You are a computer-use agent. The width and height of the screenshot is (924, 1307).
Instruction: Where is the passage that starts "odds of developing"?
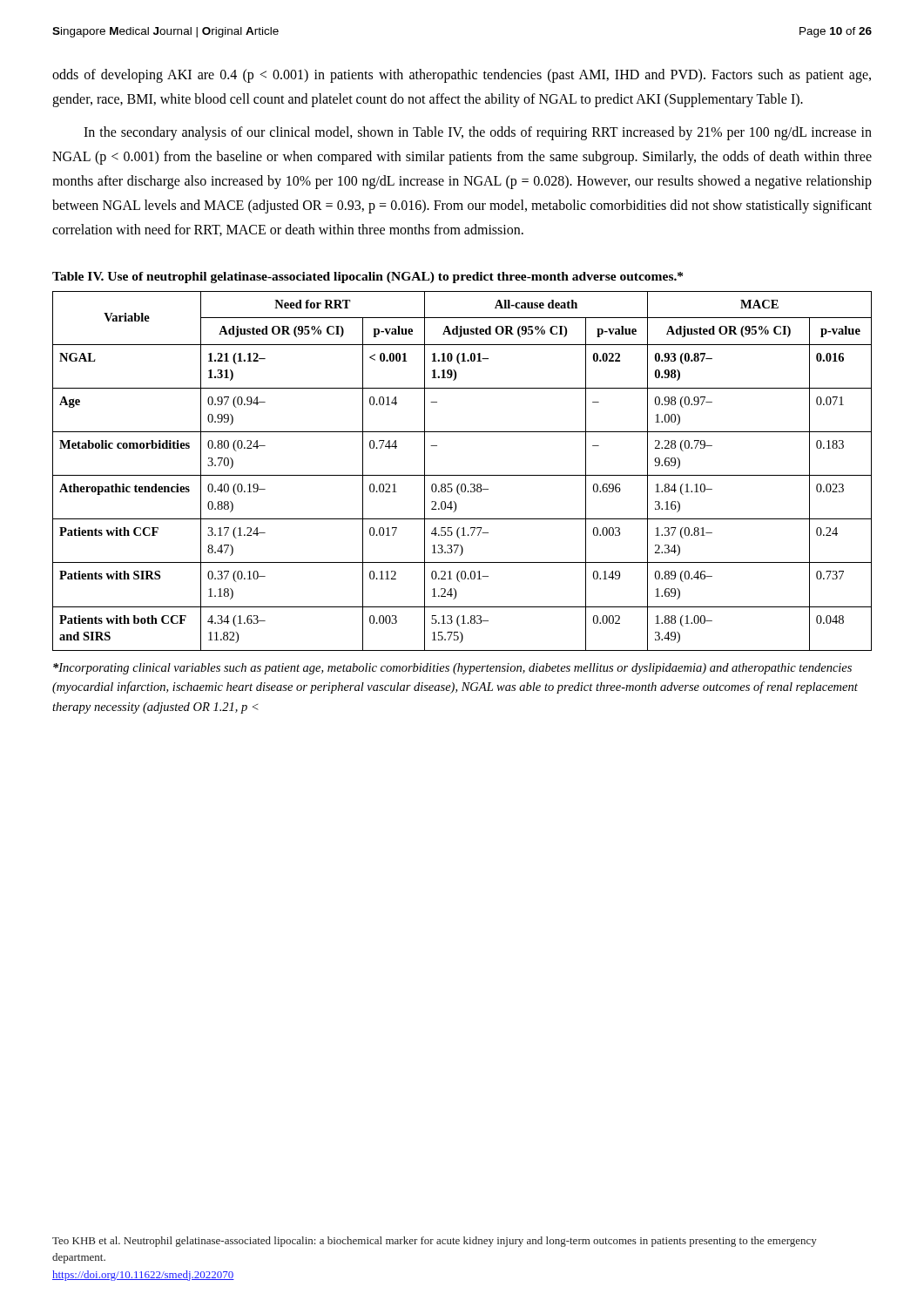tap(462, 87)
